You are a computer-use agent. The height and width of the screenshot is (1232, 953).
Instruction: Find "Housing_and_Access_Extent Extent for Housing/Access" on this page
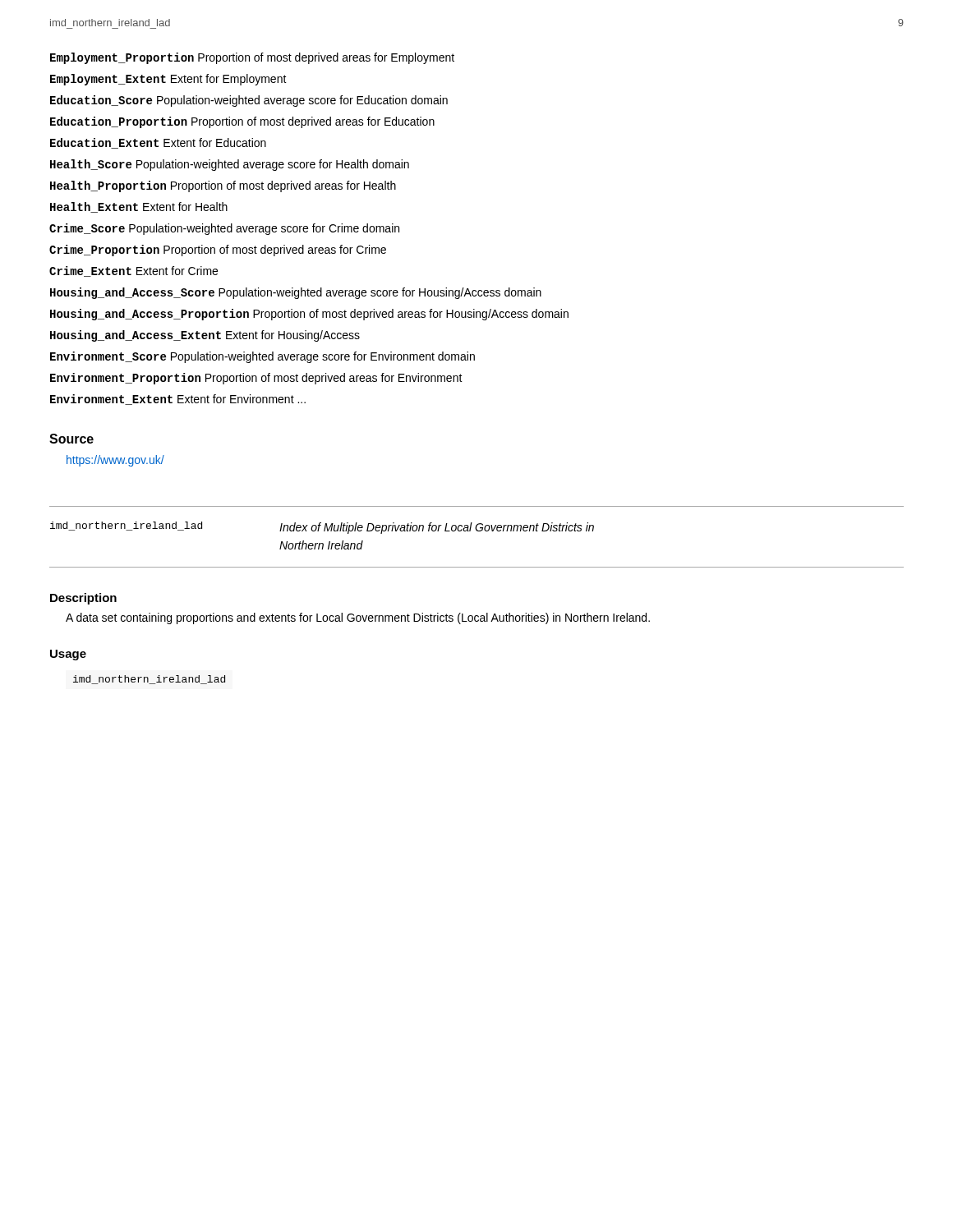pyautogui.click(x=205, y=336)
